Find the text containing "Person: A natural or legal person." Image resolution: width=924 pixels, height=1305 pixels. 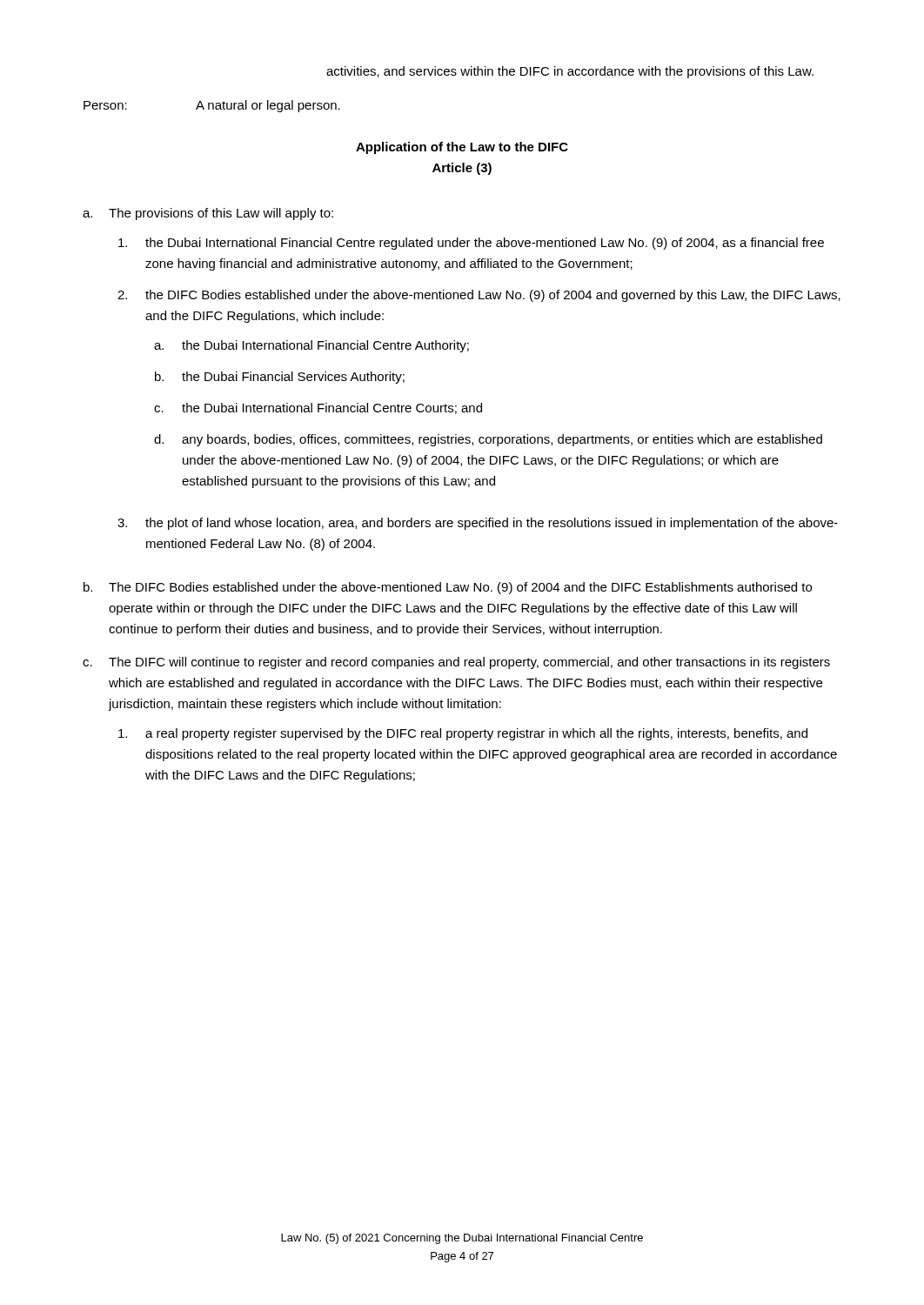click(x=212, y=106)
